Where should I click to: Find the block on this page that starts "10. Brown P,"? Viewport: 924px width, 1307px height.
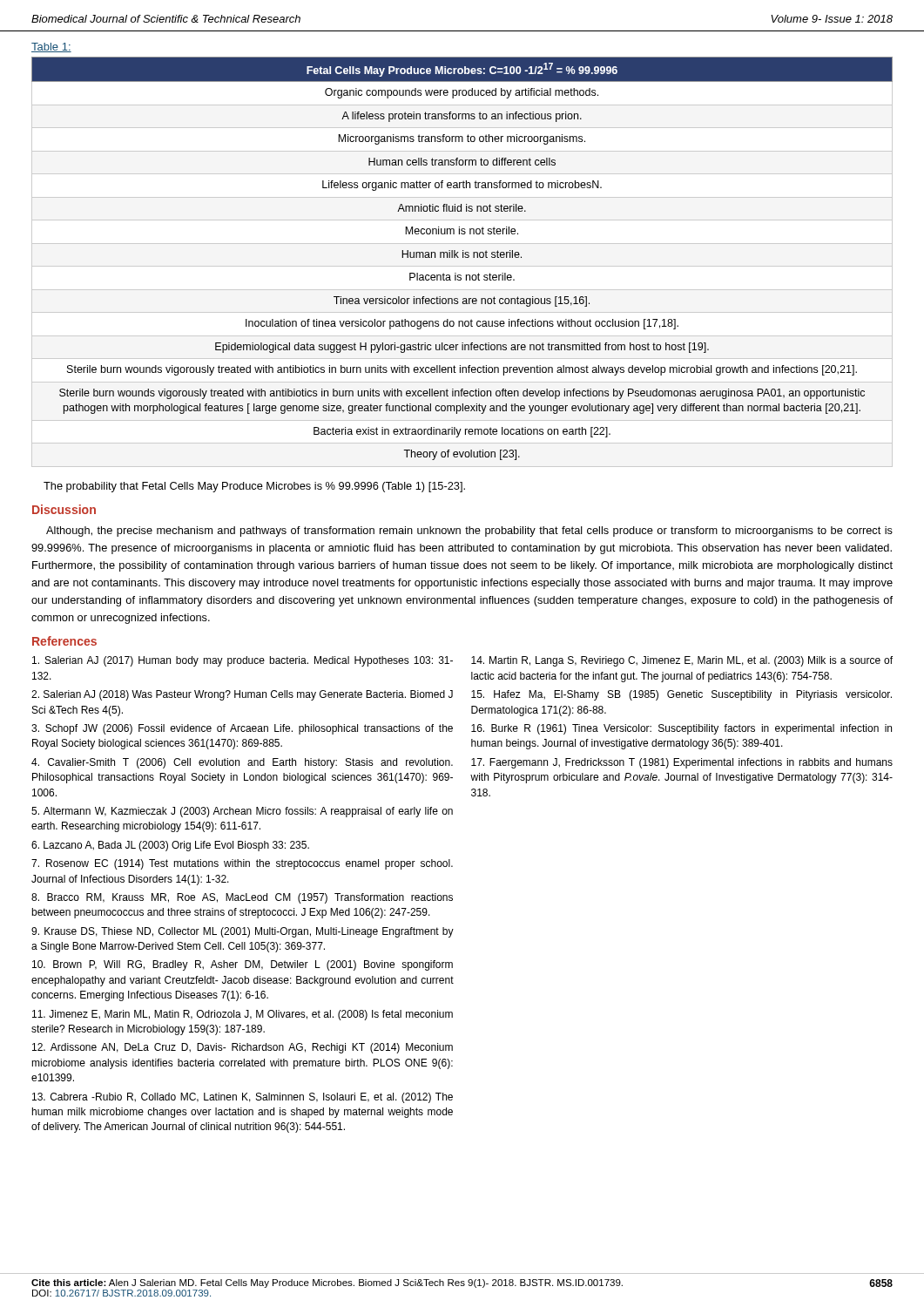click(x=242, y=980)
